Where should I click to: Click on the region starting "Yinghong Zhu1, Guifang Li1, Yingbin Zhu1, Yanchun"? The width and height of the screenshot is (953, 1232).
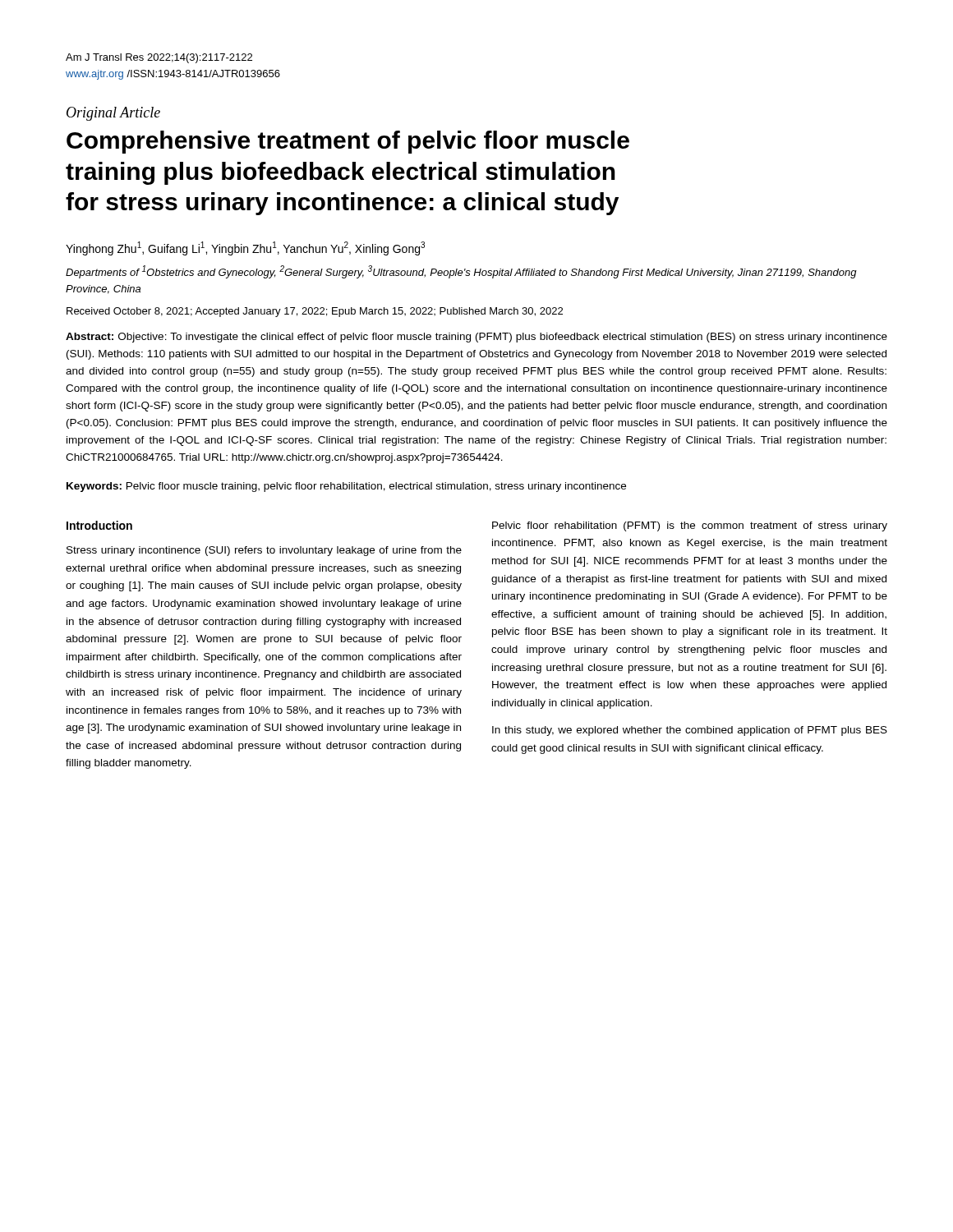point(245,248)
